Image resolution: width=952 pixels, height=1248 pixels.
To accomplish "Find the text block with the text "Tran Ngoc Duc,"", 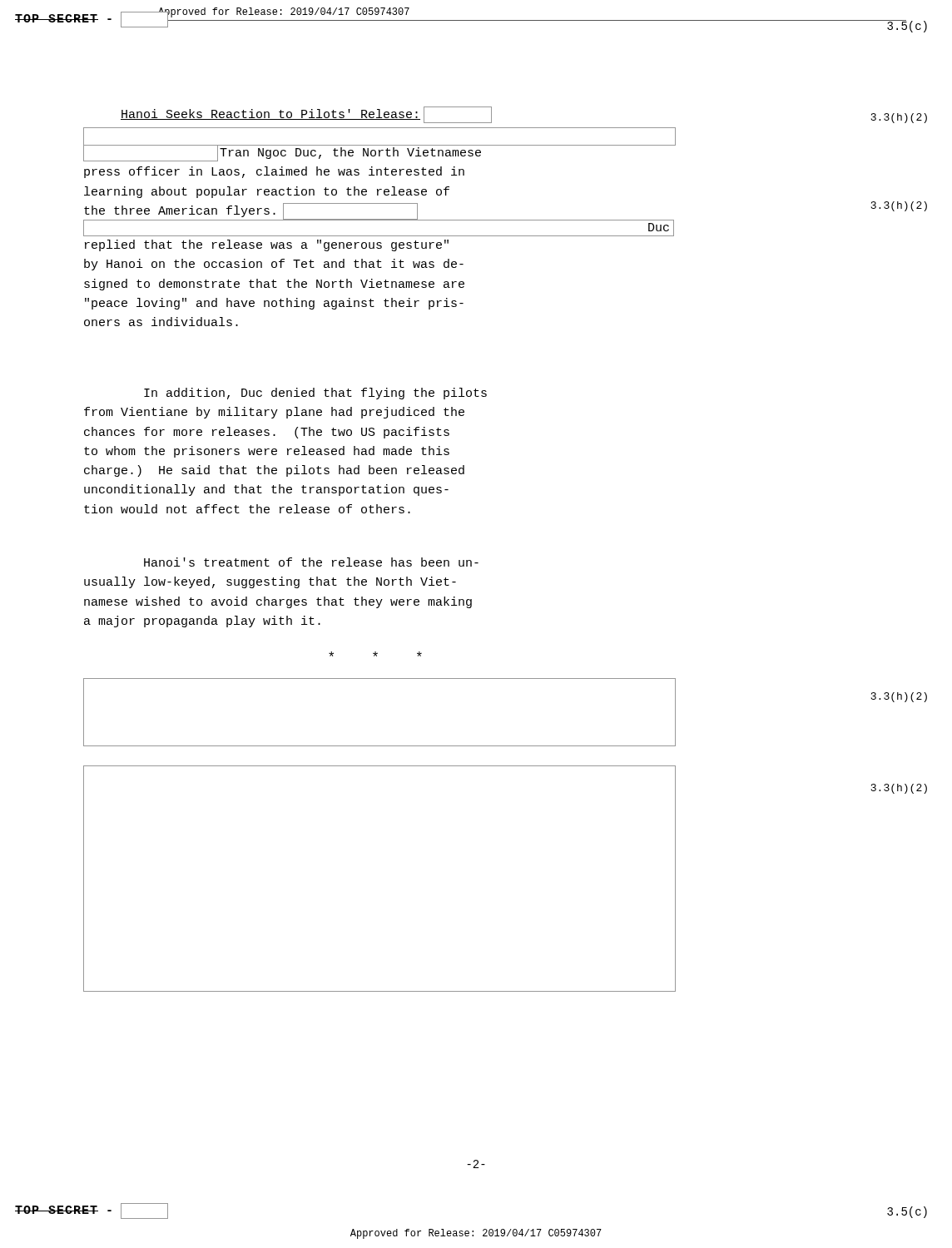I will point(283,182).
